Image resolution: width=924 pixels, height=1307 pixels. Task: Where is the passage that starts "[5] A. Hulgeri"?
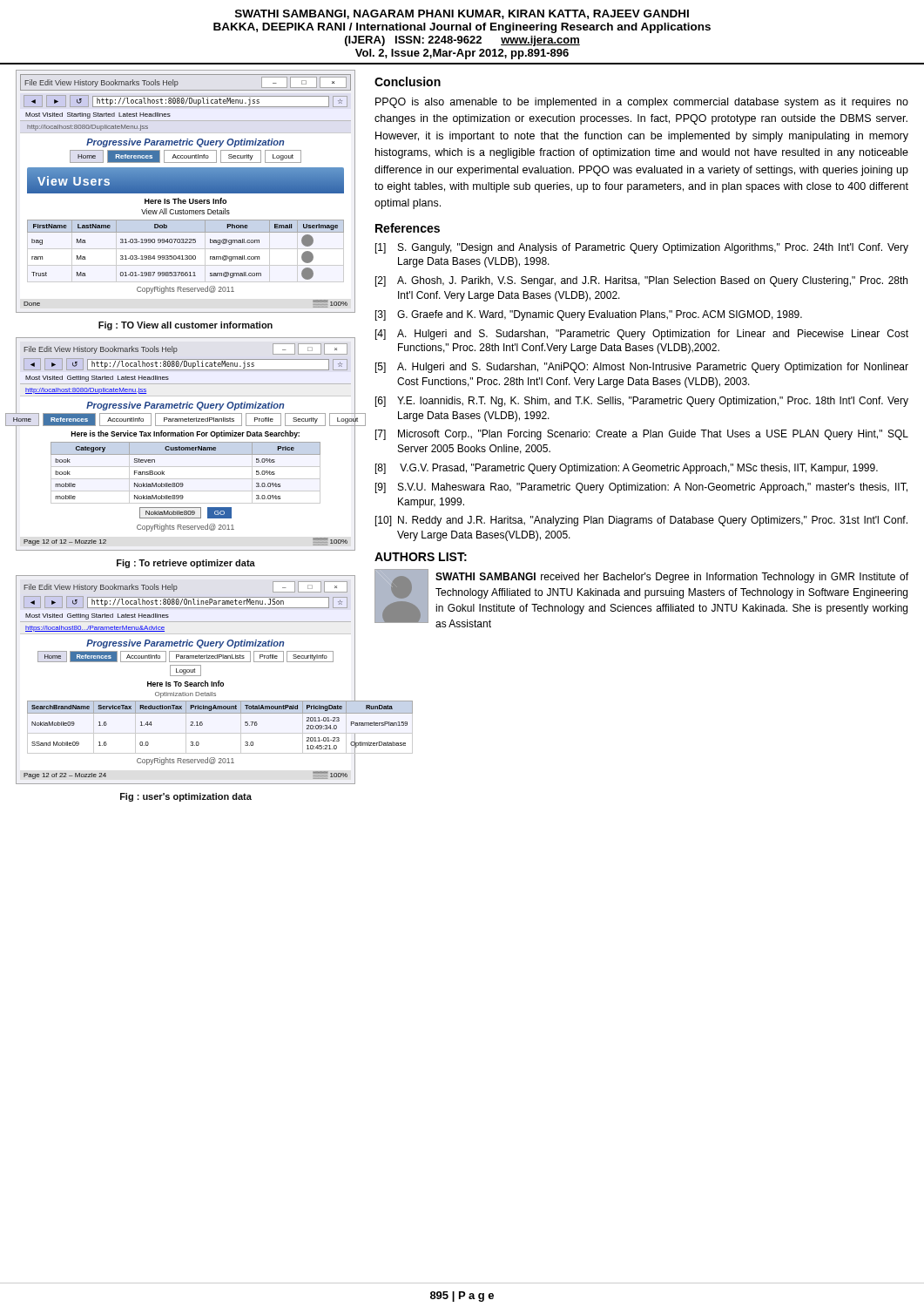641,375
